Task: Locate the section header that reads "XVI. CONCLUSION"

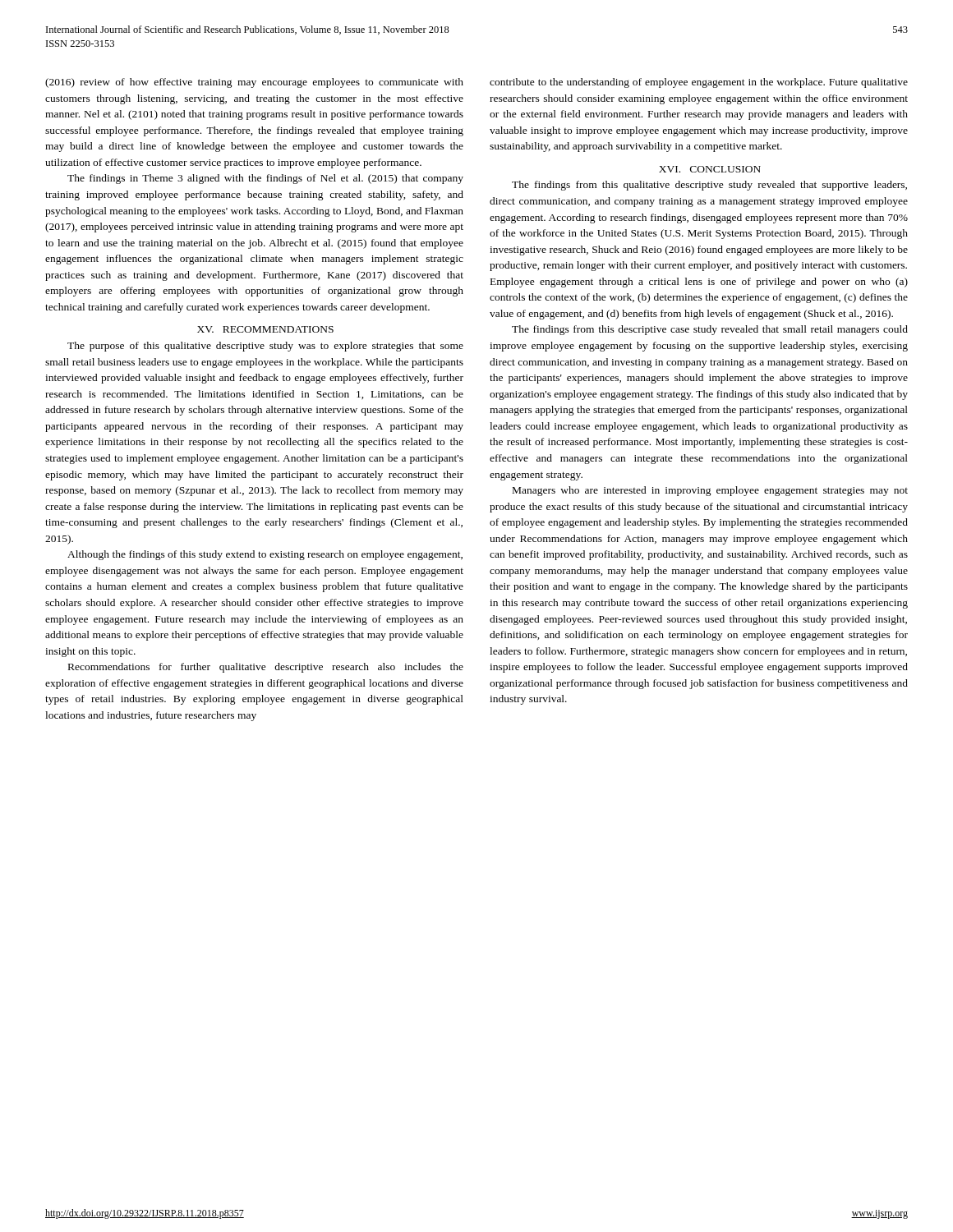Action: click(699, 169)
